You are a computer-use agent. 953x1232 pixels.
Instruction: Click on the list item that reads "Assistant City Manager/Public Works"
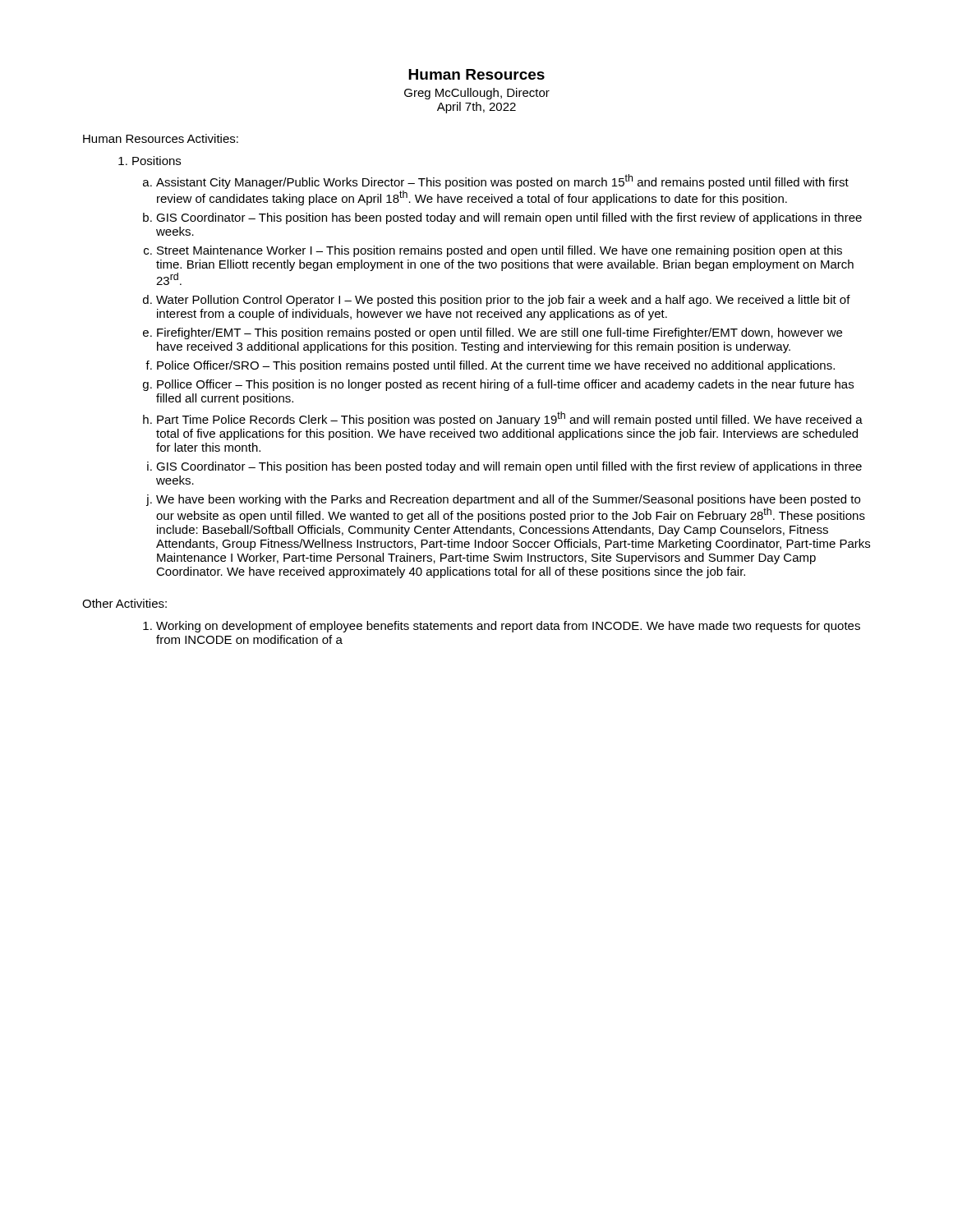tap(502, 189)
